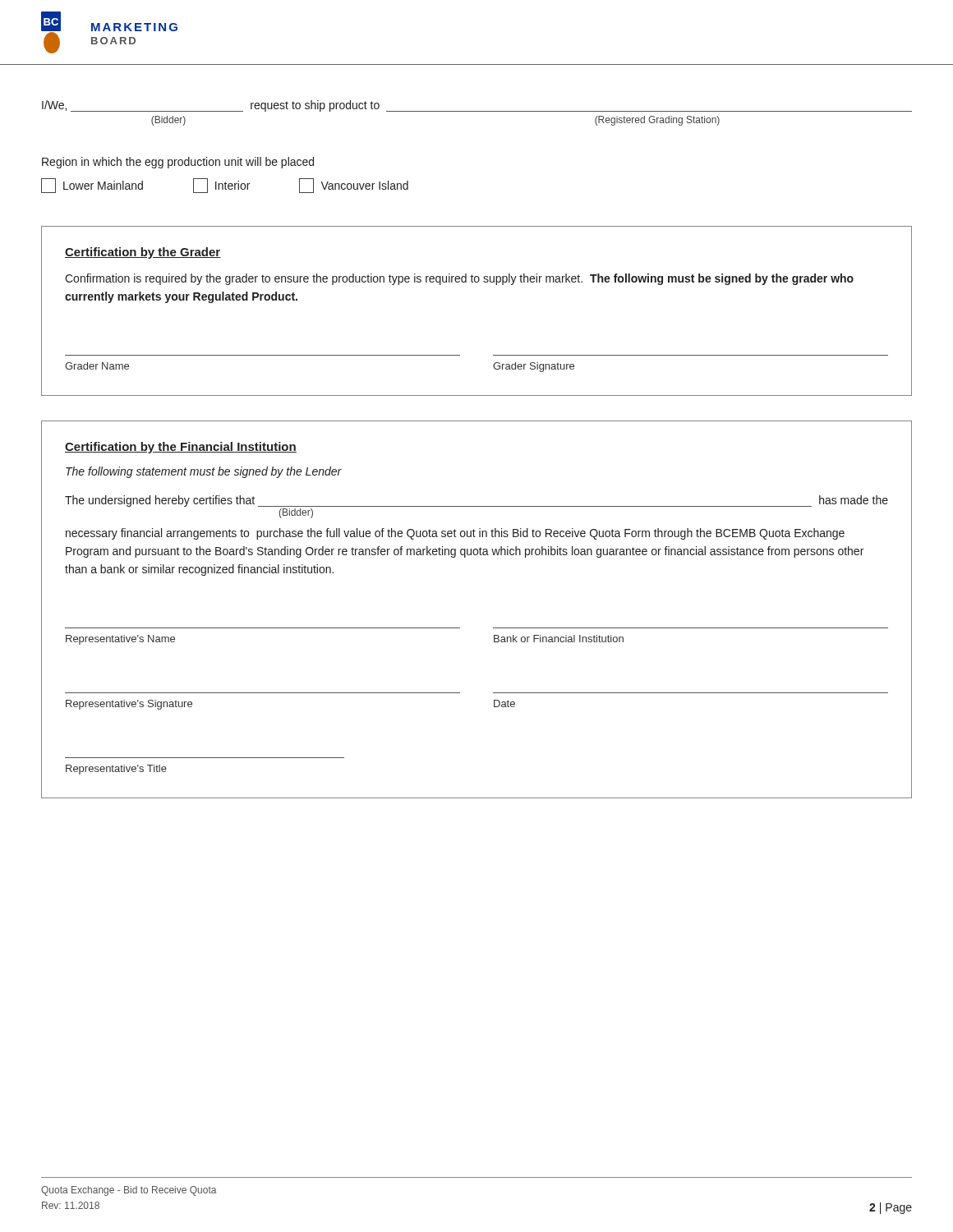Locate the text "Grader Name"
This screenshot has height=1232, width=953.
tap(263, 355)
